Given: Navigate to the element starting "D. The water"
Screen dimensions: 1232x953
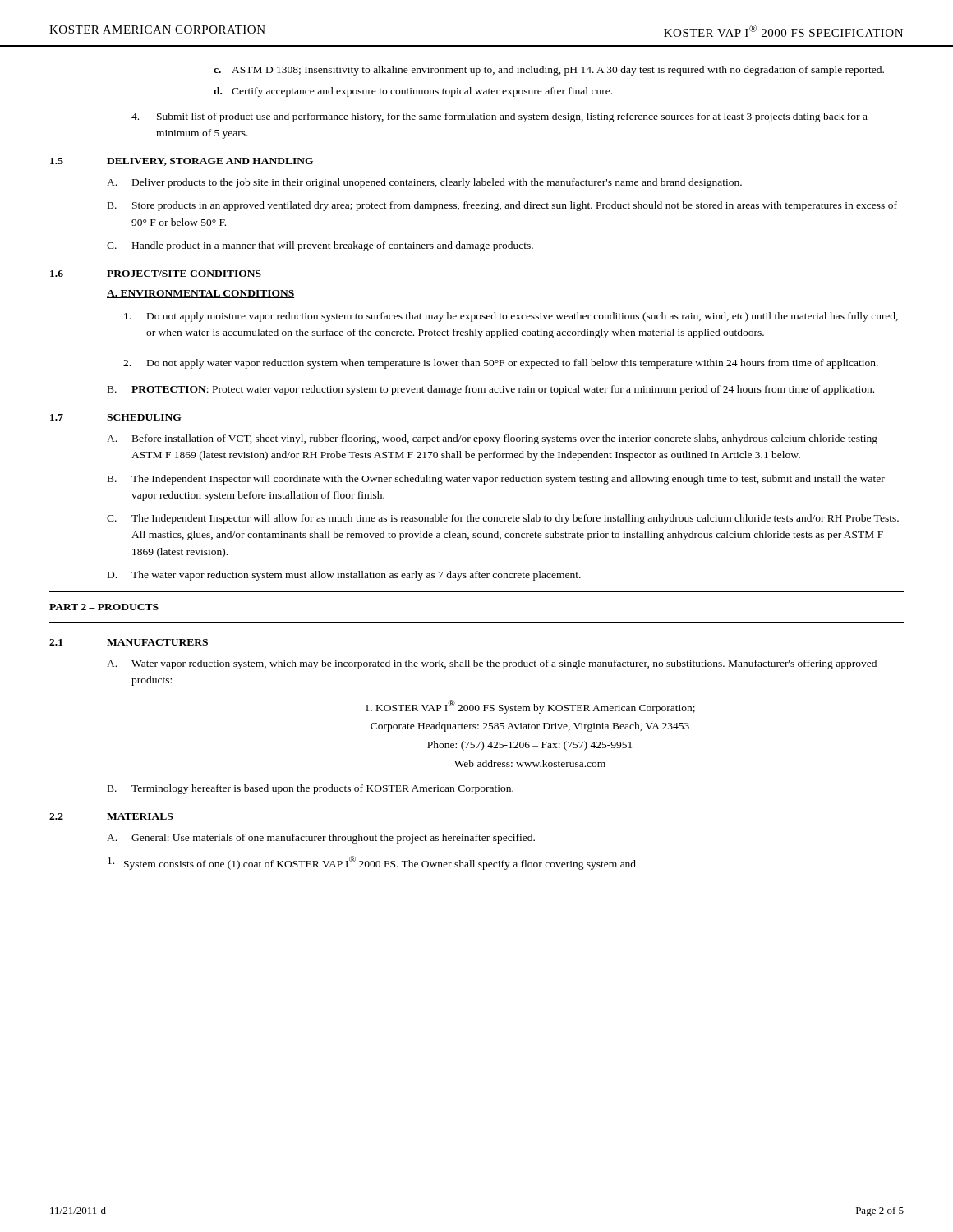Looking at the screenshot, I should [x=505, y=575].
